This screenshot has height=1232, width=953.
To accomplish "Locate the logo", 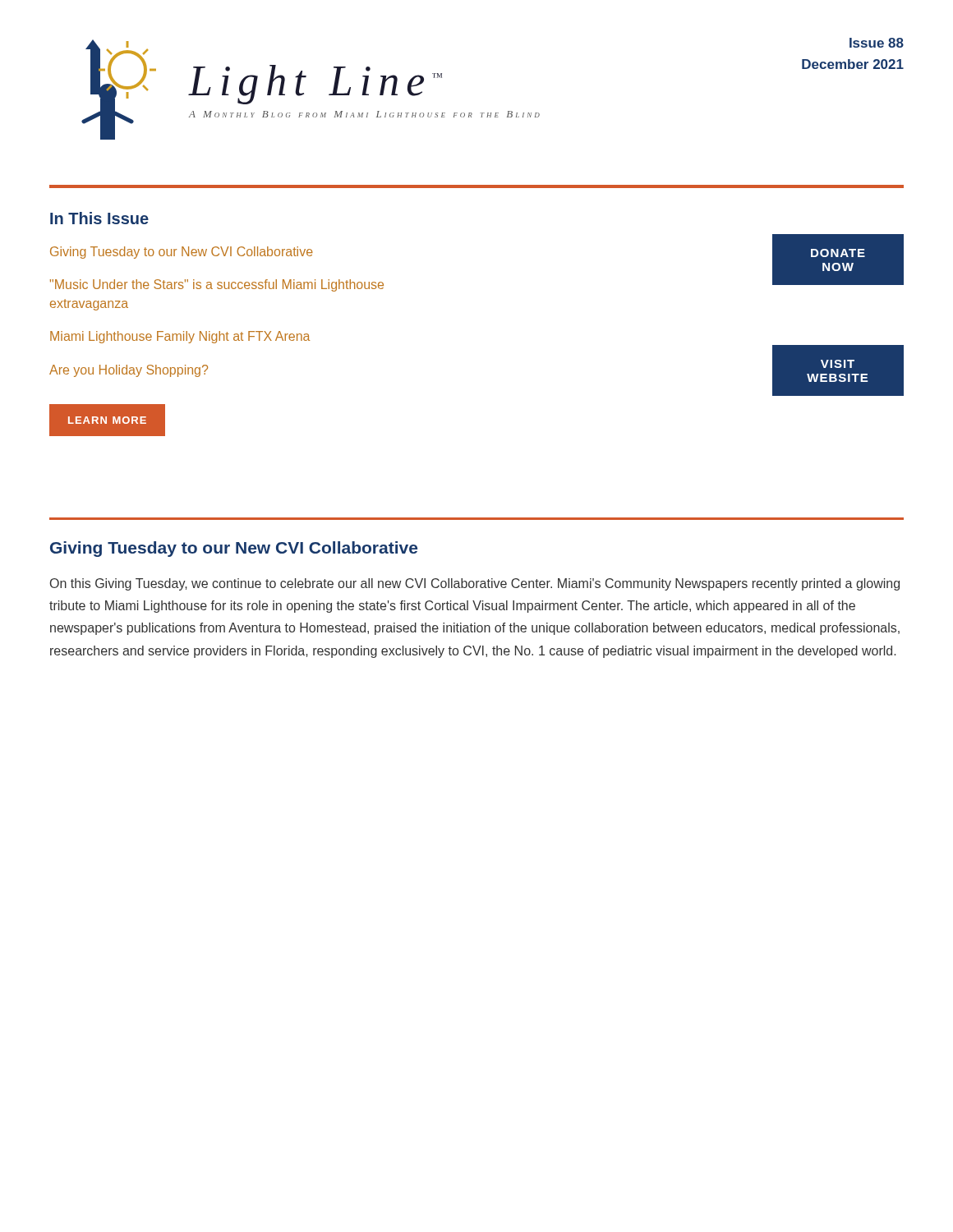I will click(296, 90).
